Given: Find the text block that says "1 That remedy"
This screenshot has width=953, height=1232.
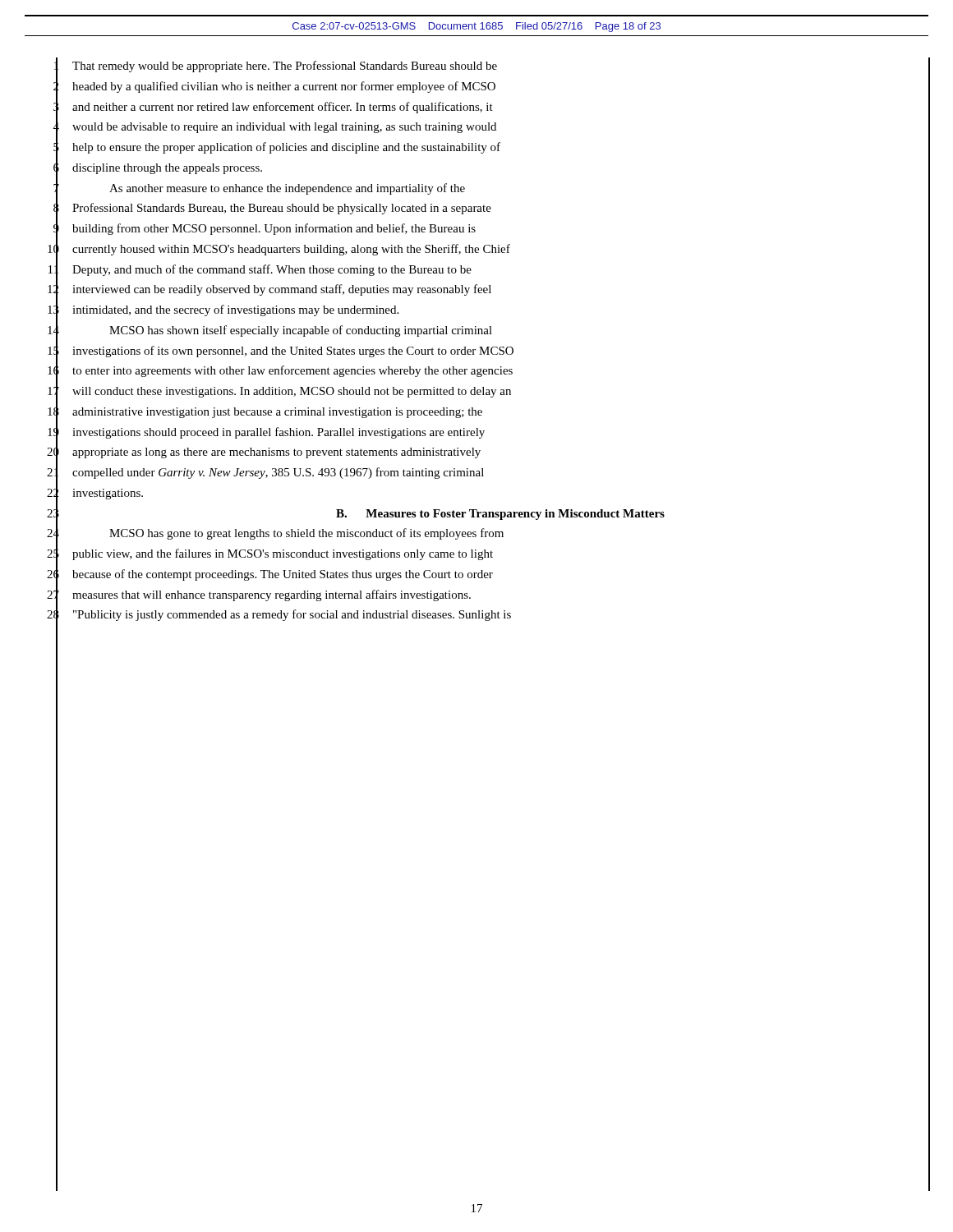Looking at the screenshot, I should pyautogui.click(x=476, y=117).
